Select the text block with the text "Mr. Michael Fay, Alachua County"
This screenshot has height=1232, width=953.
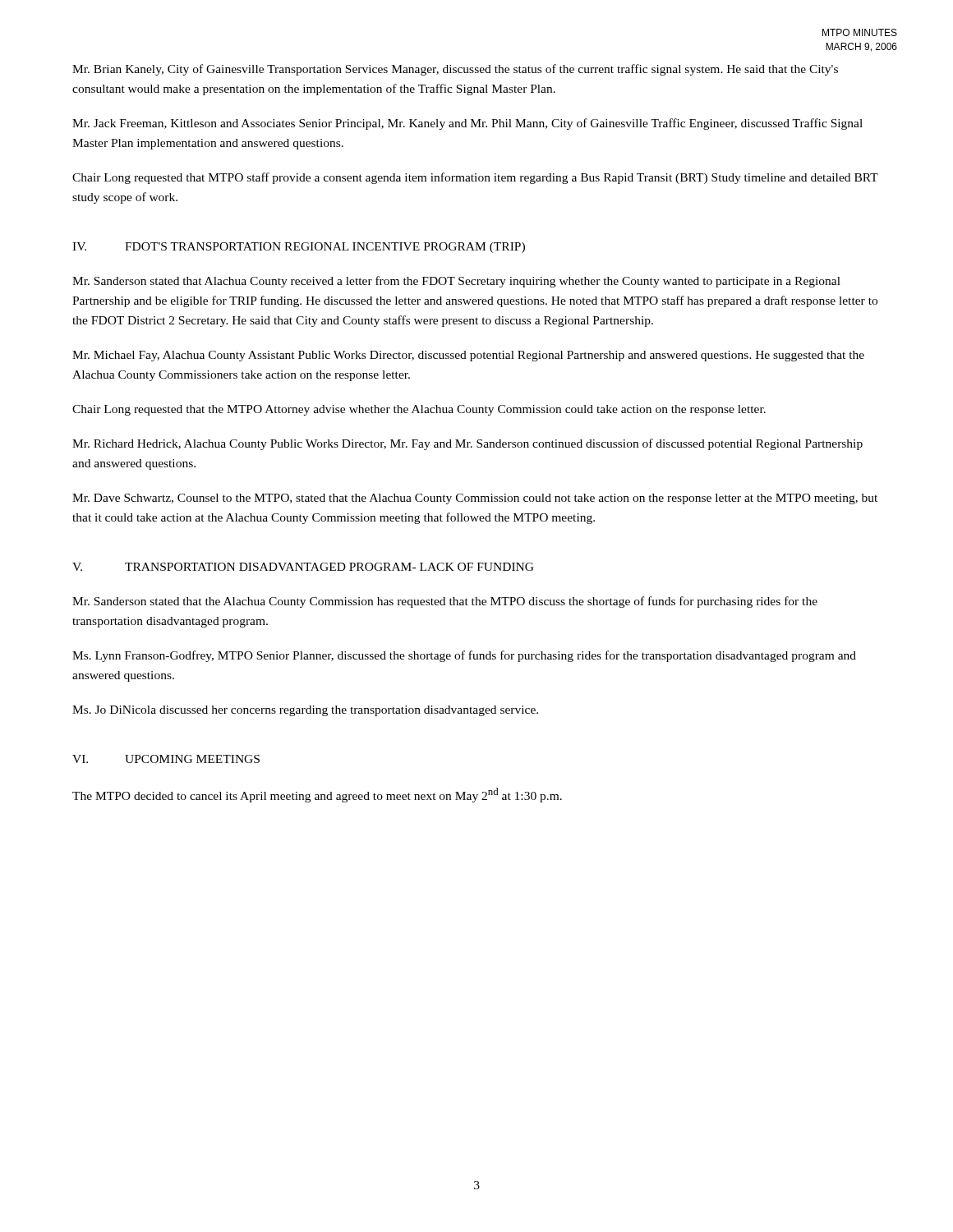coord(468,364)
